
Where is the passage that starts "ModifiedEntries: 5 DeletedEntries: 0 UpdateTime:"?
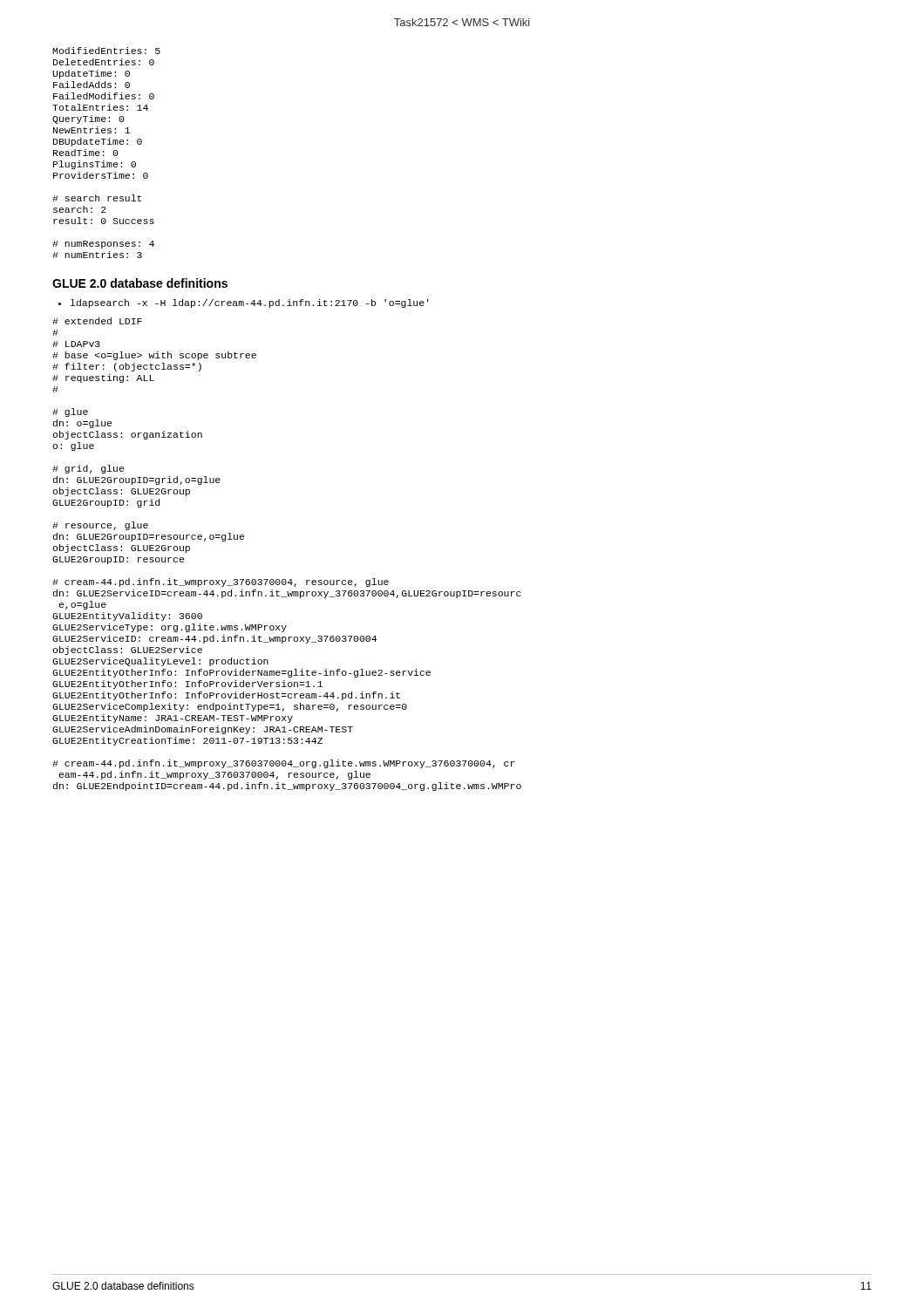click(106, 51)
